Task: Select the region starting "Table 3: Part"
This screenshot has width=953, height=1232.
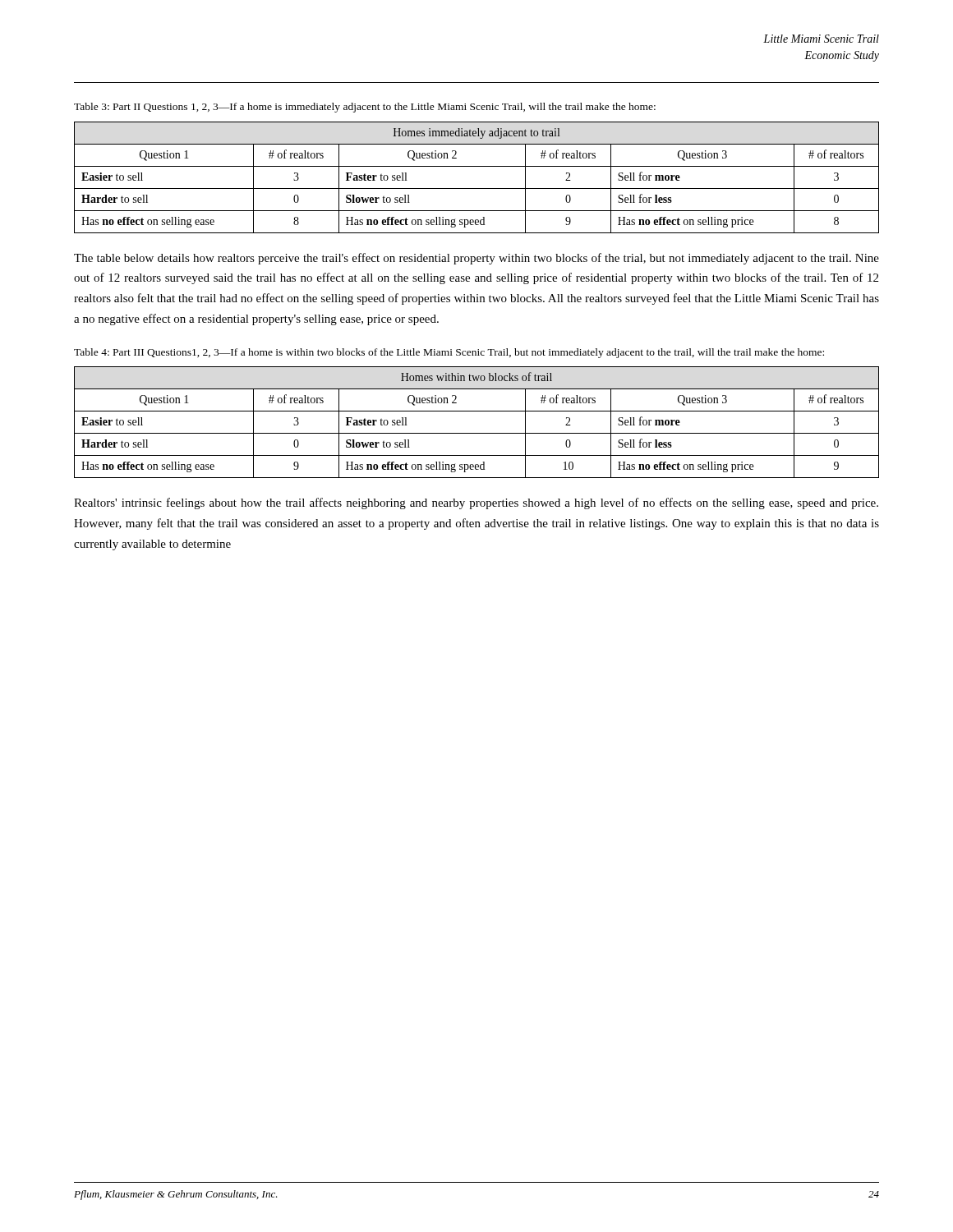Action: point(365,106)
